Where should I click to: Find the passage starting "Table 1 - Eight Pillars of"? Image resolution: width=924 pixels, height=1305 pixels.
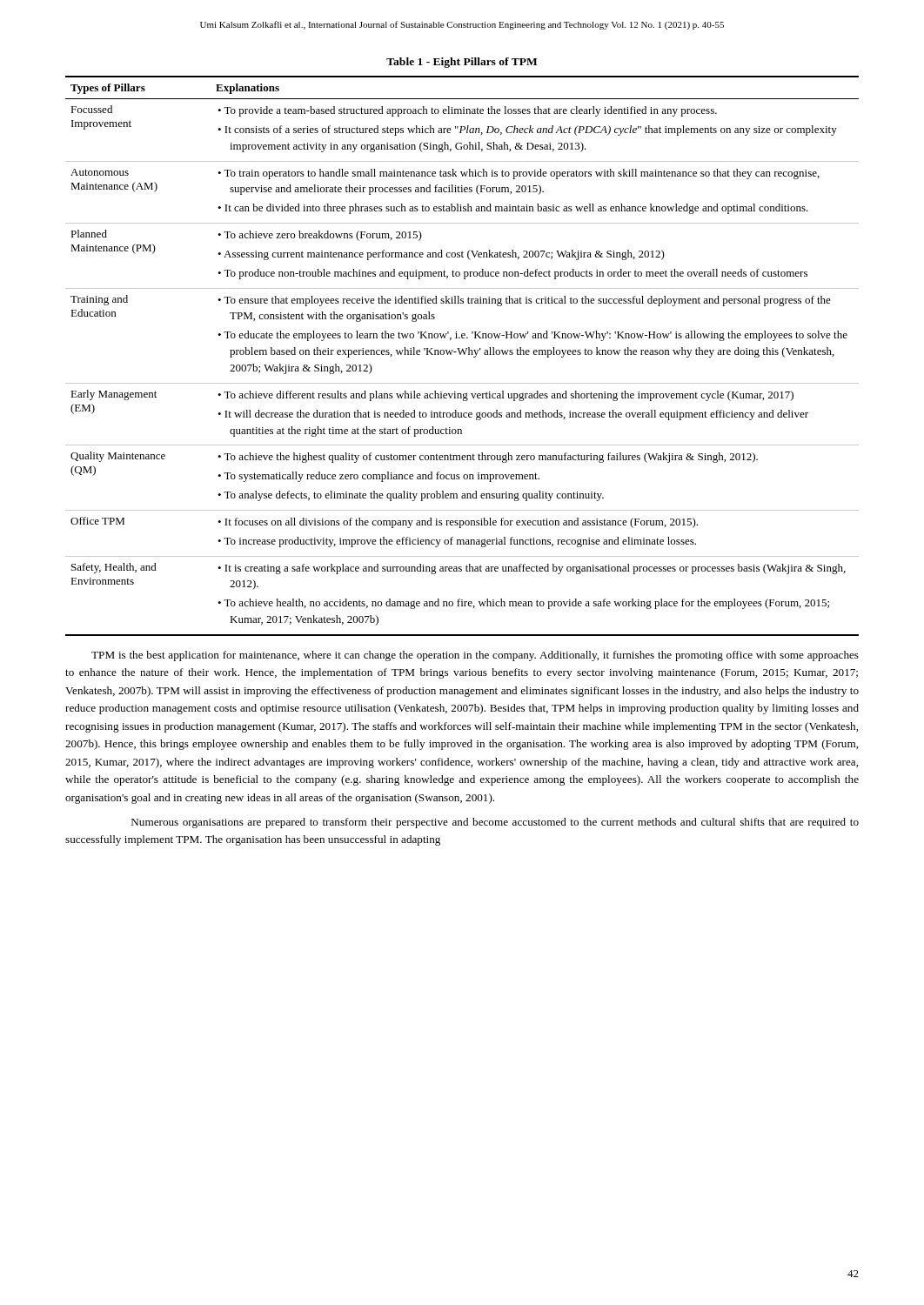pos(462,61)
